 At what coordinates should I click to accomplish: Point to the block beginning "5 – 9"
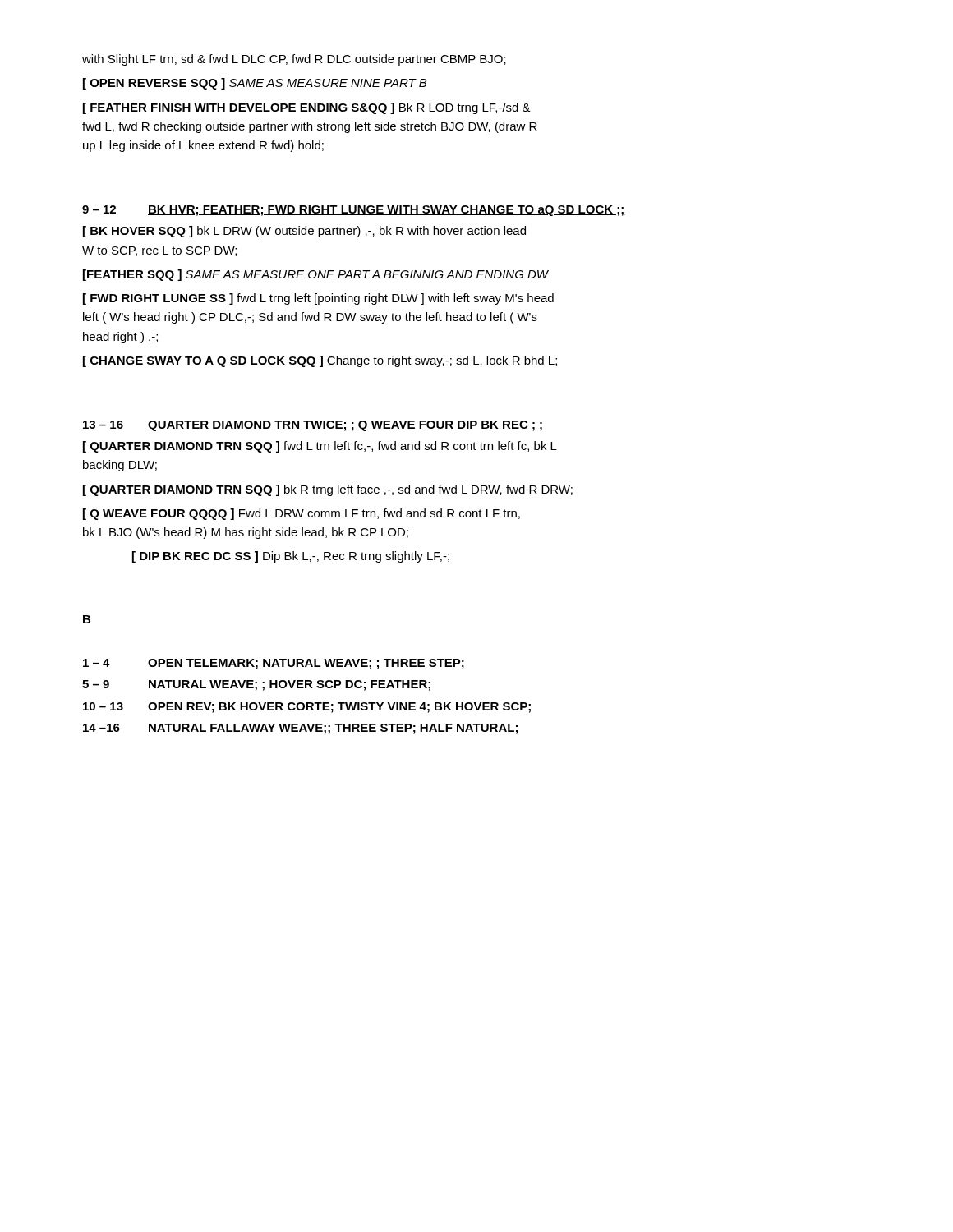pos(257,684)
